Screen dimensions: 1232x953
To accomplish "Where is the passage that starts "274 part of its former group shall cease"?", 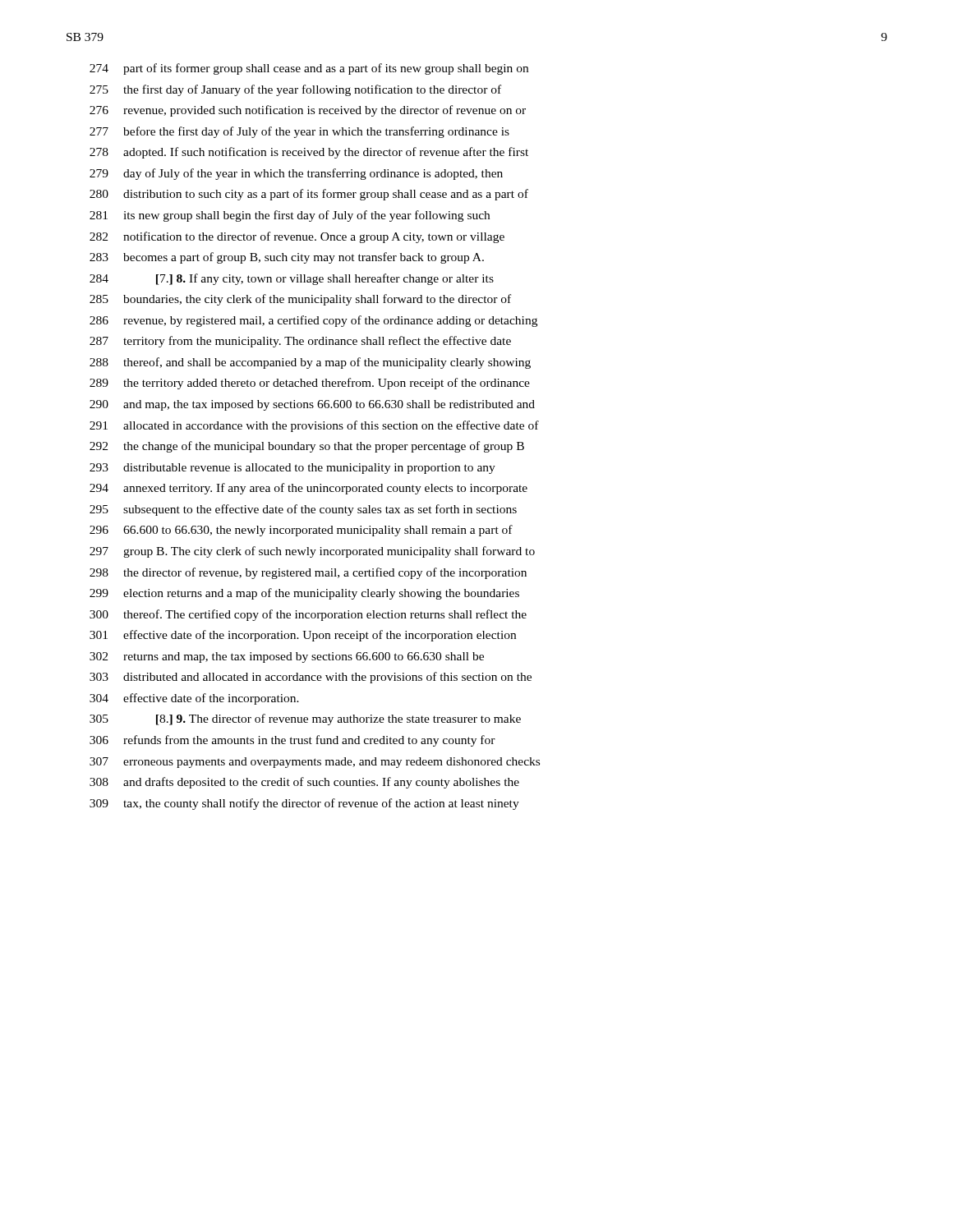I will click(476, 163).
